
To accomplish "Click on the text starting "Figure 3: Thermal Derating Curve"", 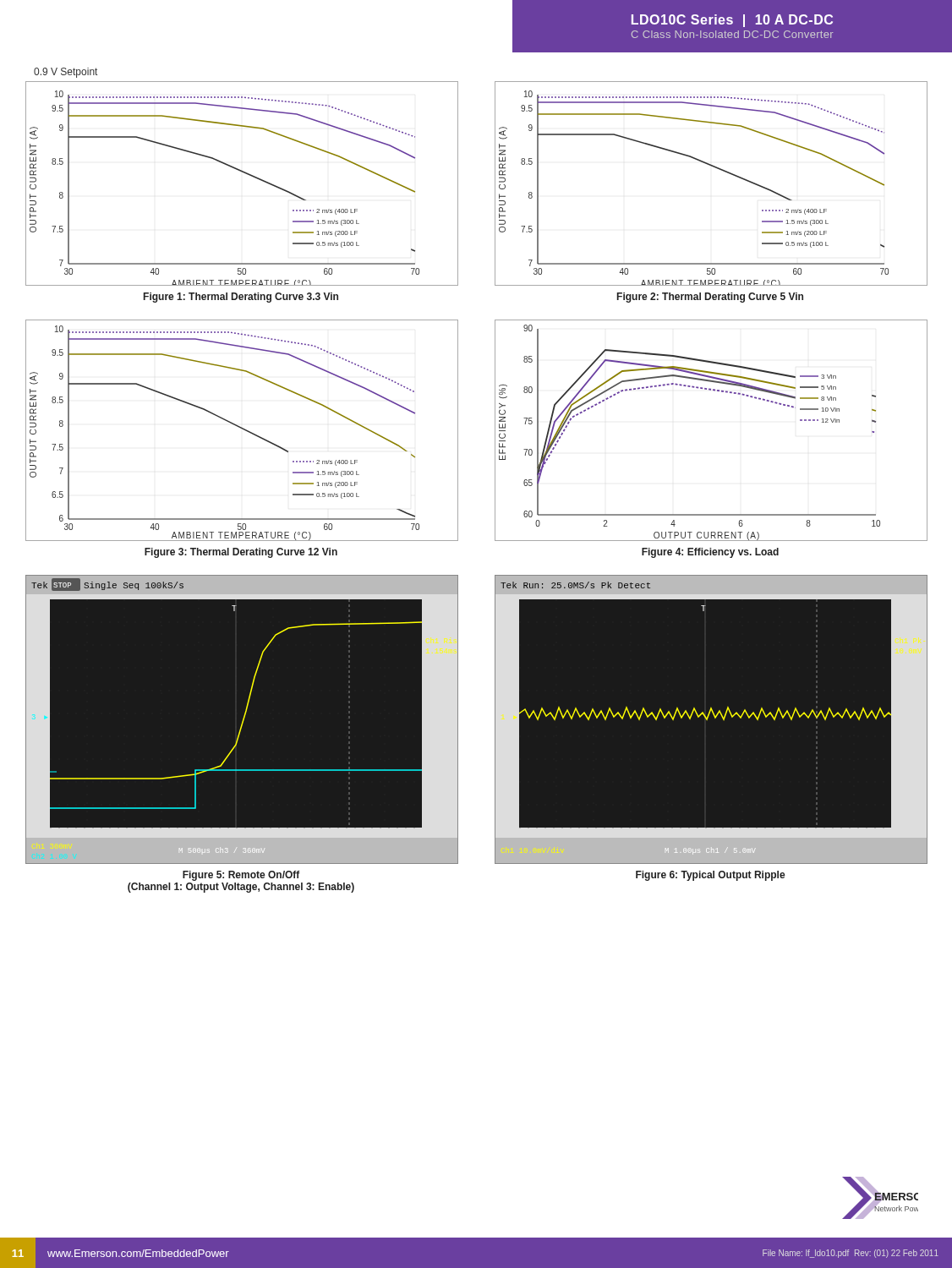I will (241, 552).
